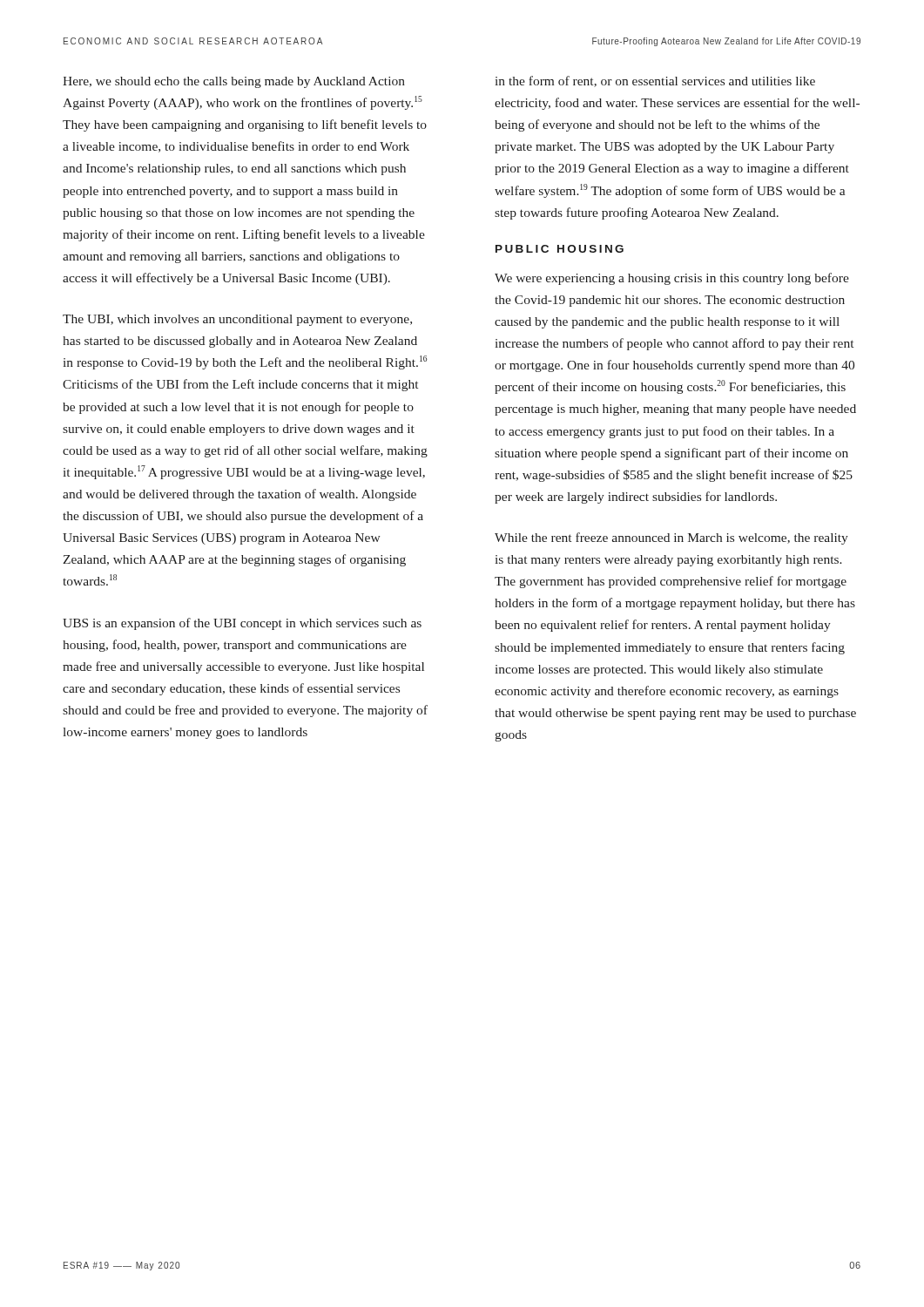Image resolution: width=924 pixels, height=1307 pixels.
Task: Find the text starting "Here, we should echo the calls"
Action: point(245,179)
